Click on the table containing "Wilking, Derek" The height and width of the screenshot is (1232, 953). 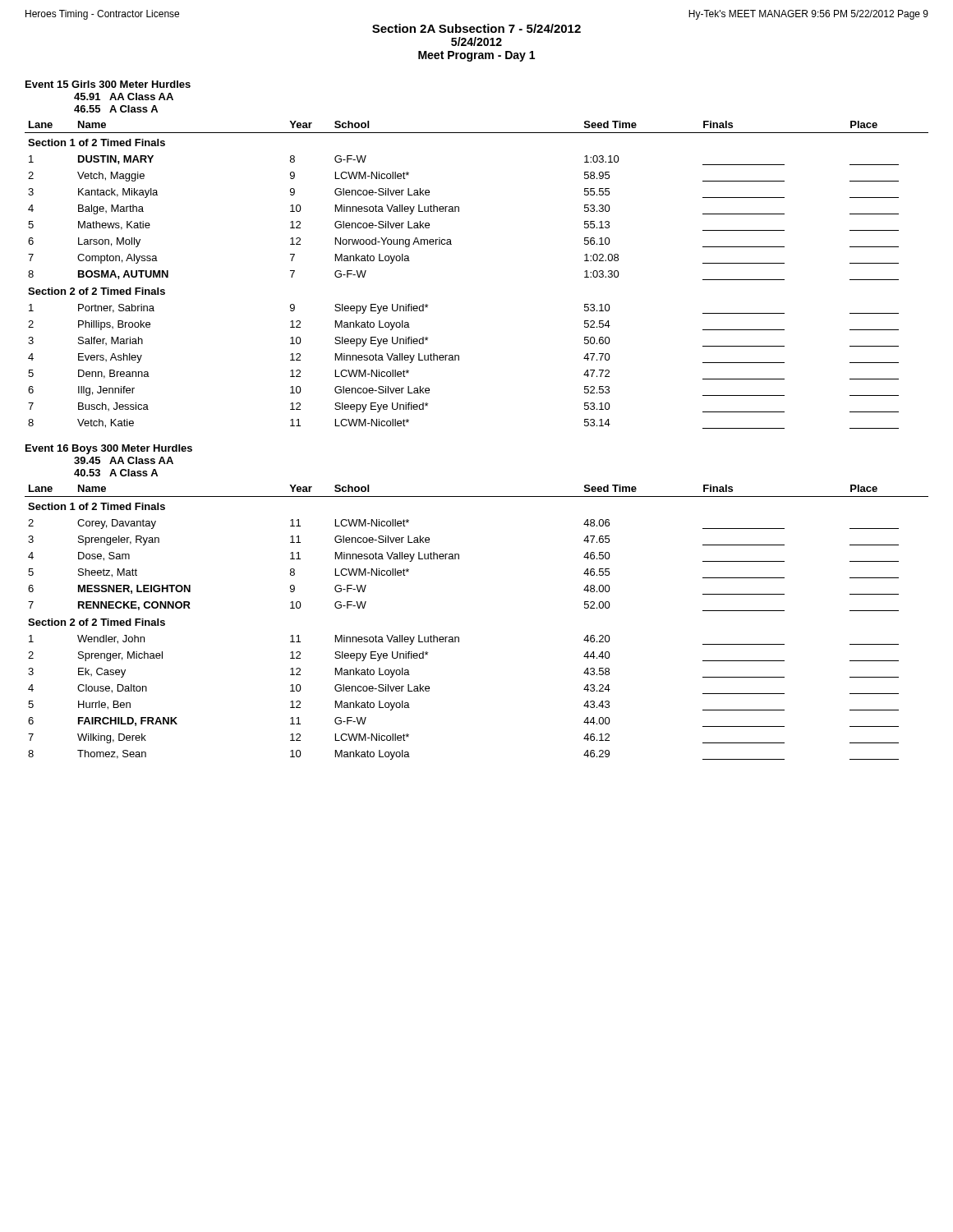coord(476,621)
